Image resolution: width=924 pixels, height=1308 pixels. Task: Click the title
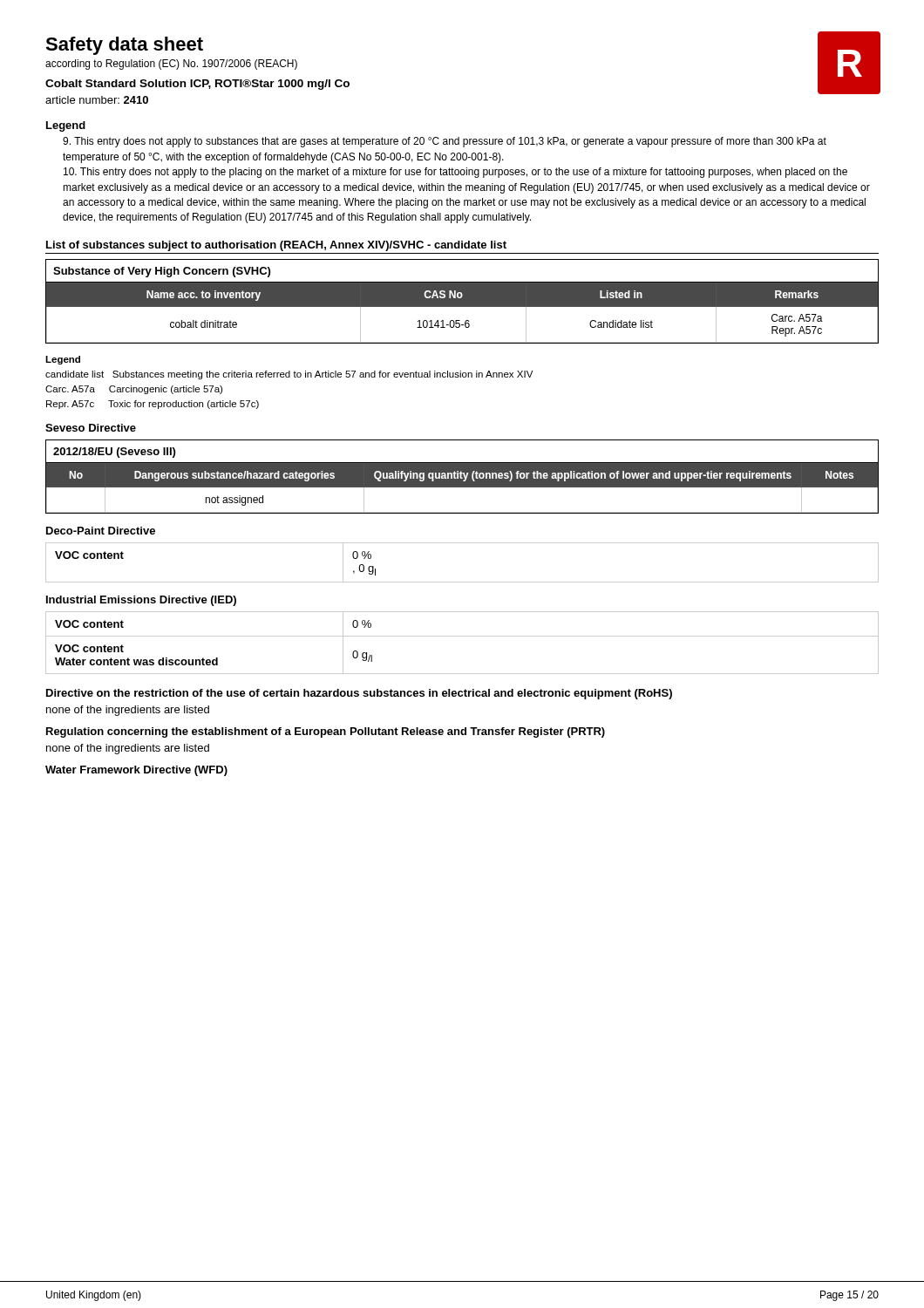[x=124, y=45]
